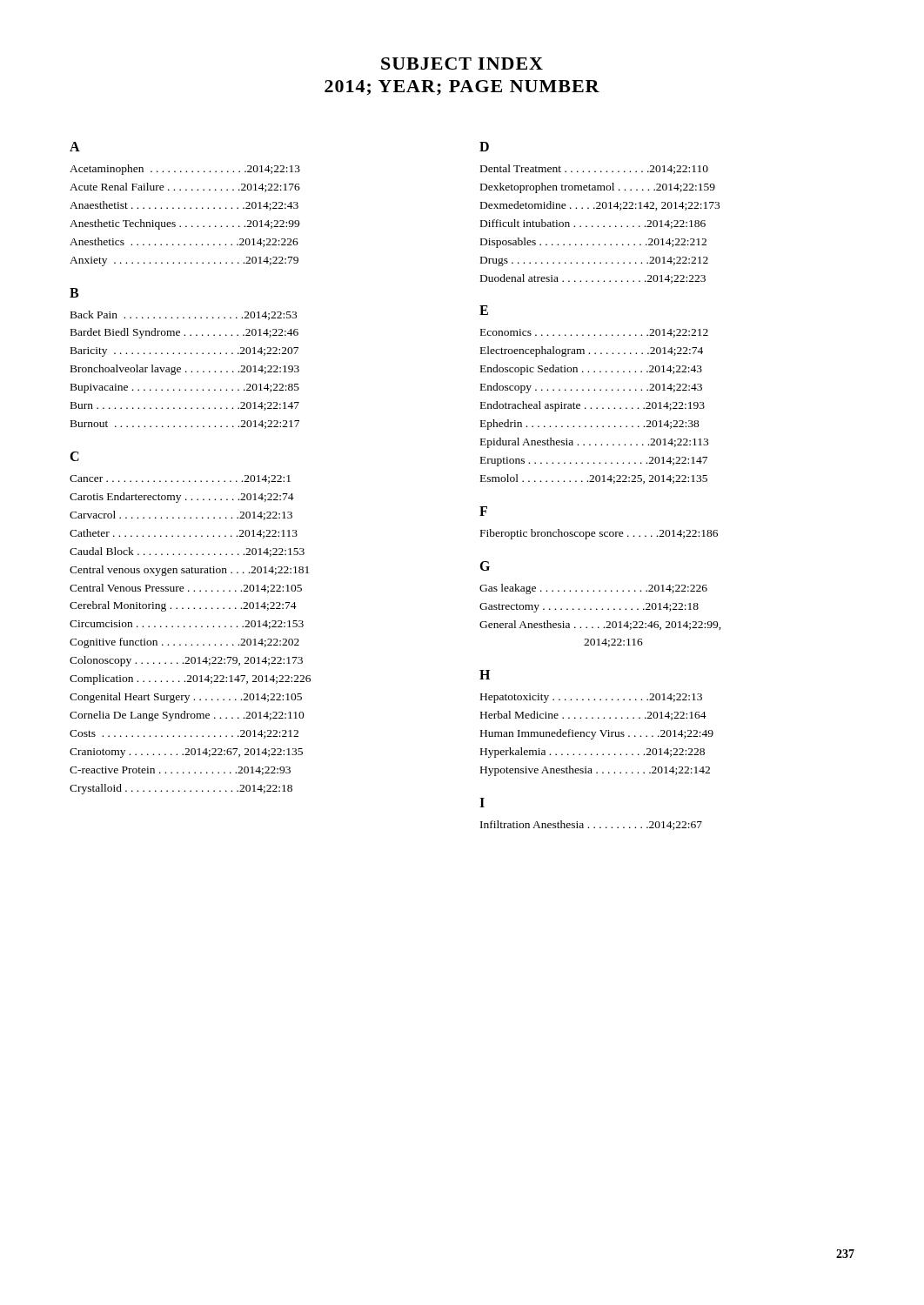Click the passage that begins "Electroencephalogram . . . . . . ."

591,351
